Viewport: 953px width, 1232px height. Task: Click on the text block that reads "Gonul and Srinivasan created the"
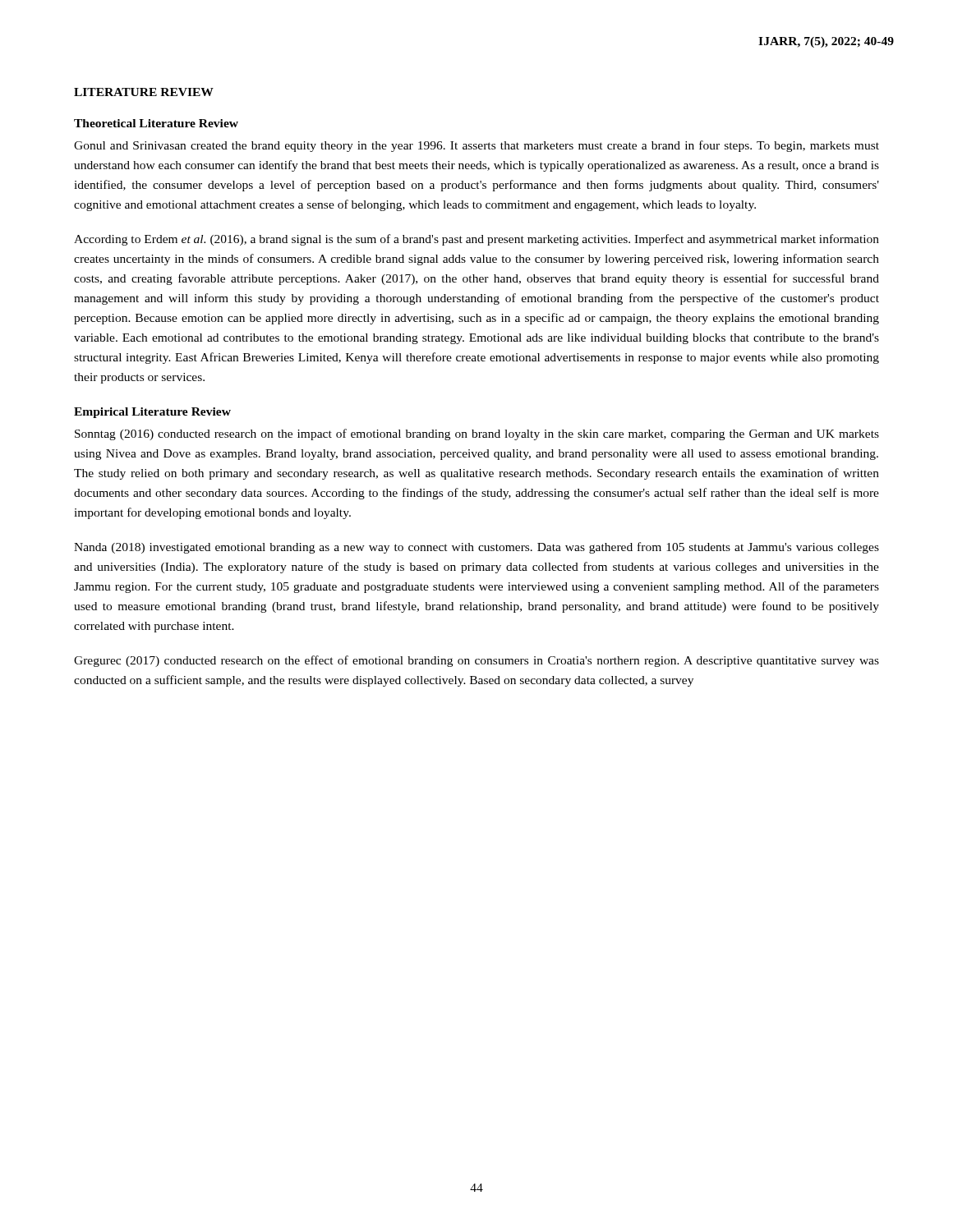coord(476,175)
